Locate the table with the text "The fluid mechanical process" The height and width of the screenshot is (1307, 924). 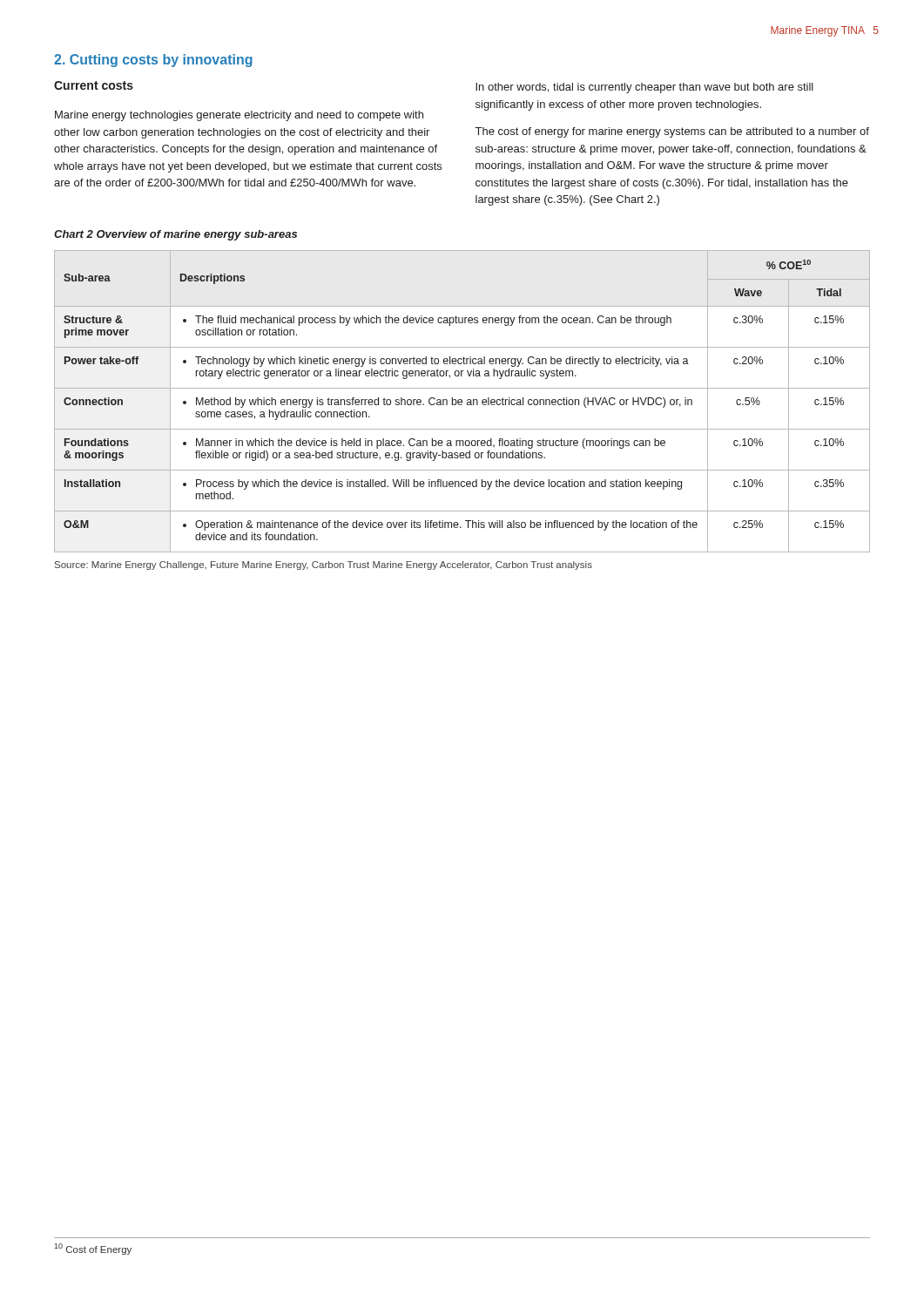pos(462,401)
